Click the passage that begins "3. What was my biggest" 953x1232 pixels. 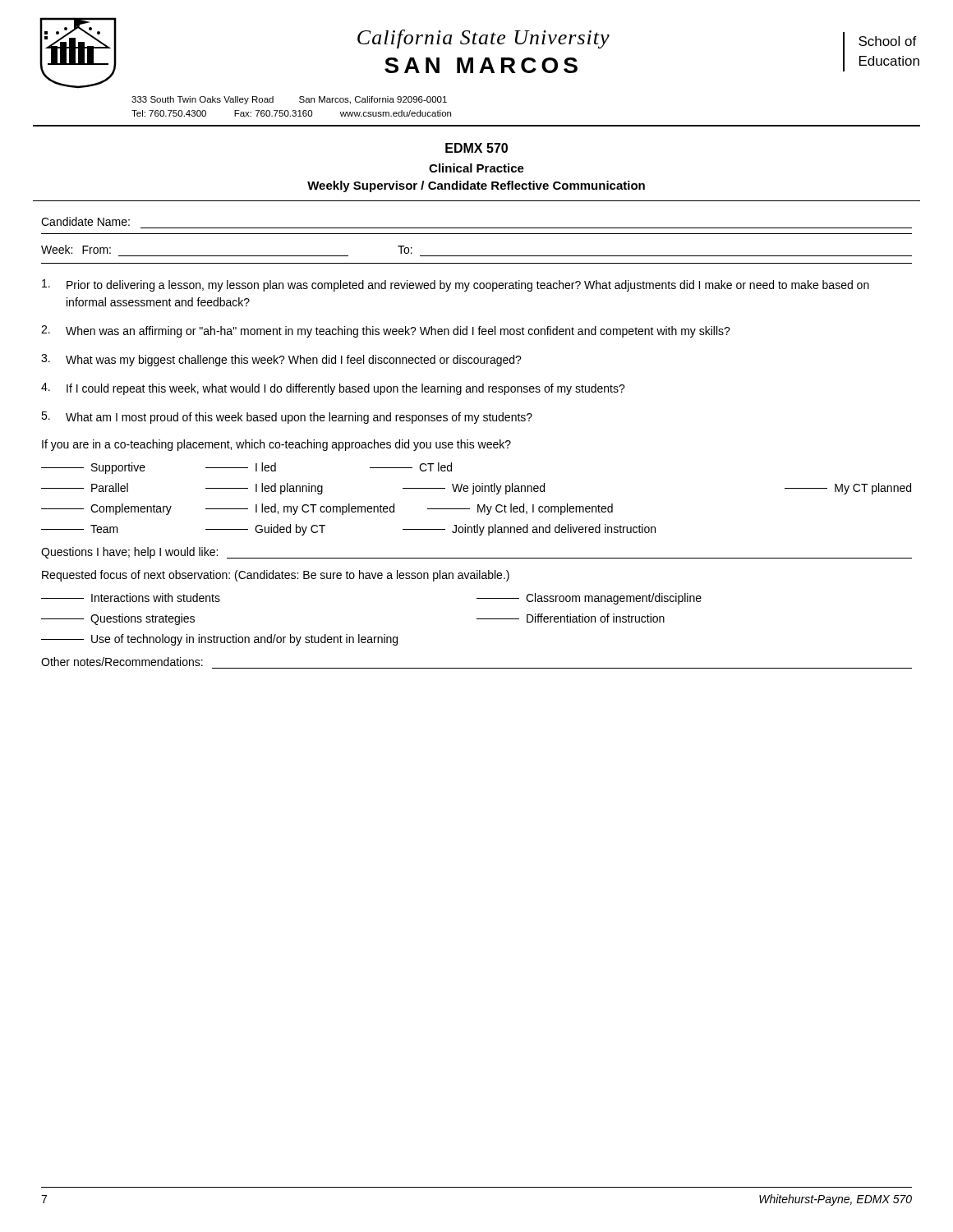coord(281,360)
